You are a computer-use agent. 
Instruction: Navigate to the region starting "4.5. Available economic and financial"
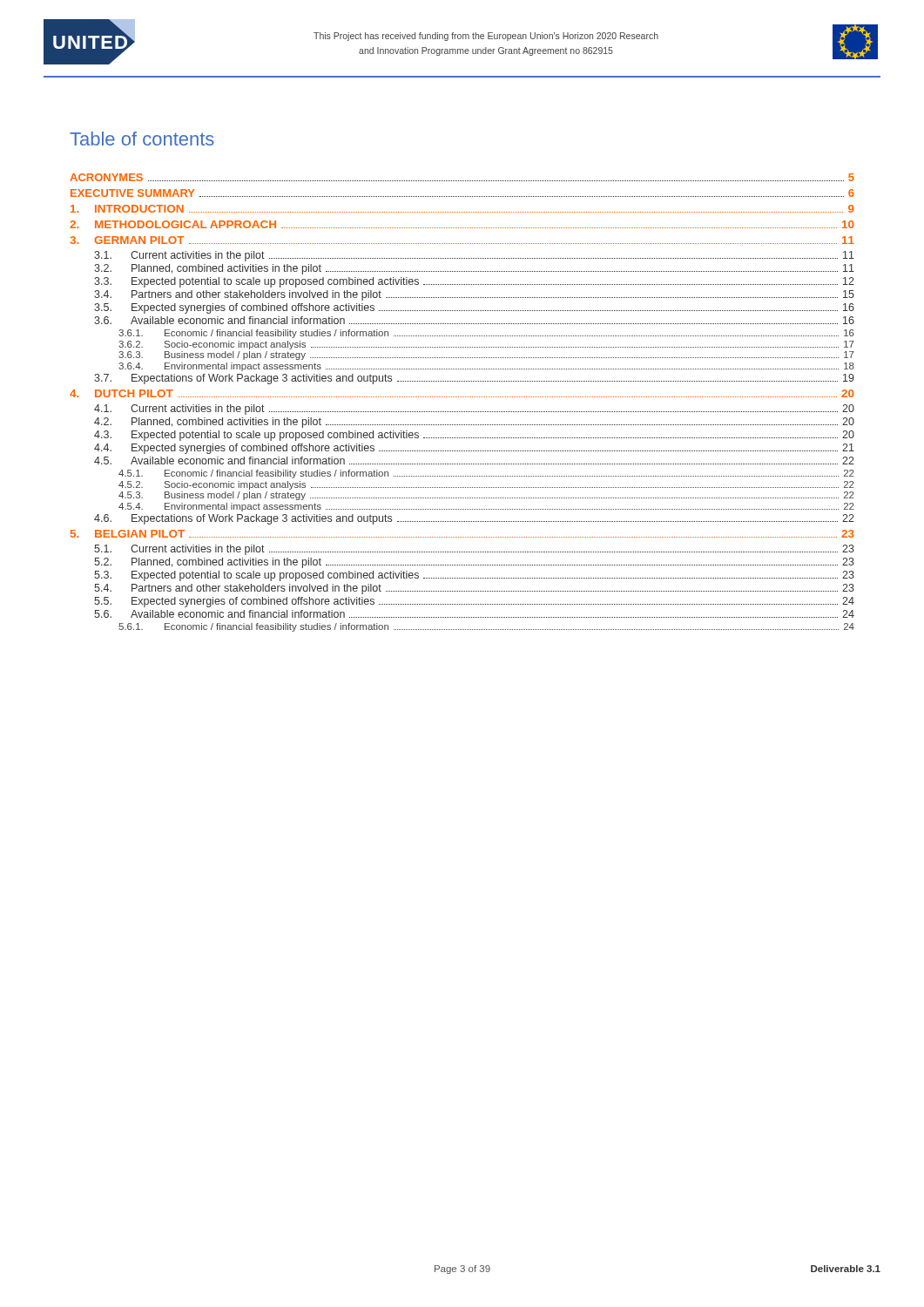point(474,461)
